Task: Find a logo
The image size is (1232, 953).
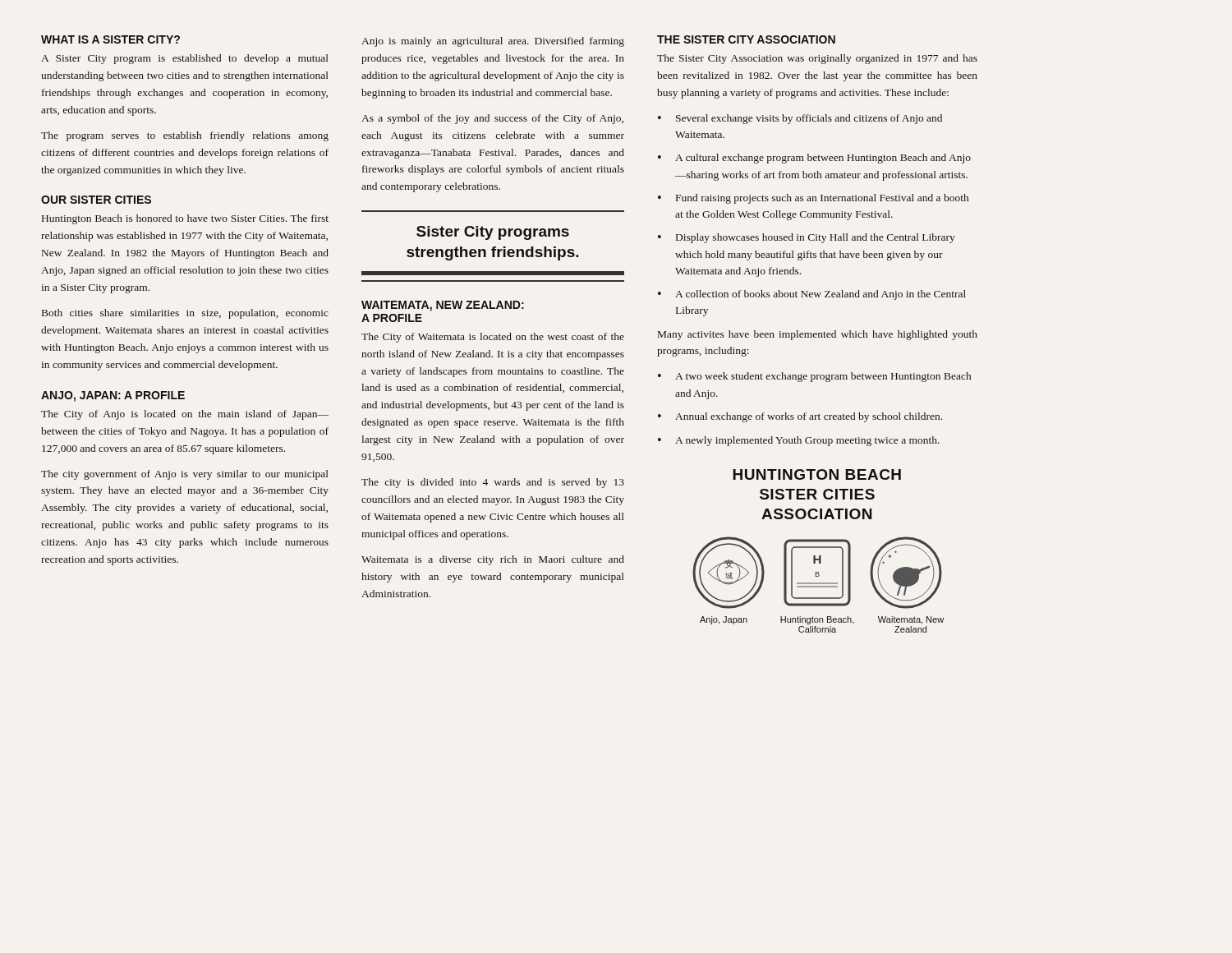Action: [x=817, y=572]
